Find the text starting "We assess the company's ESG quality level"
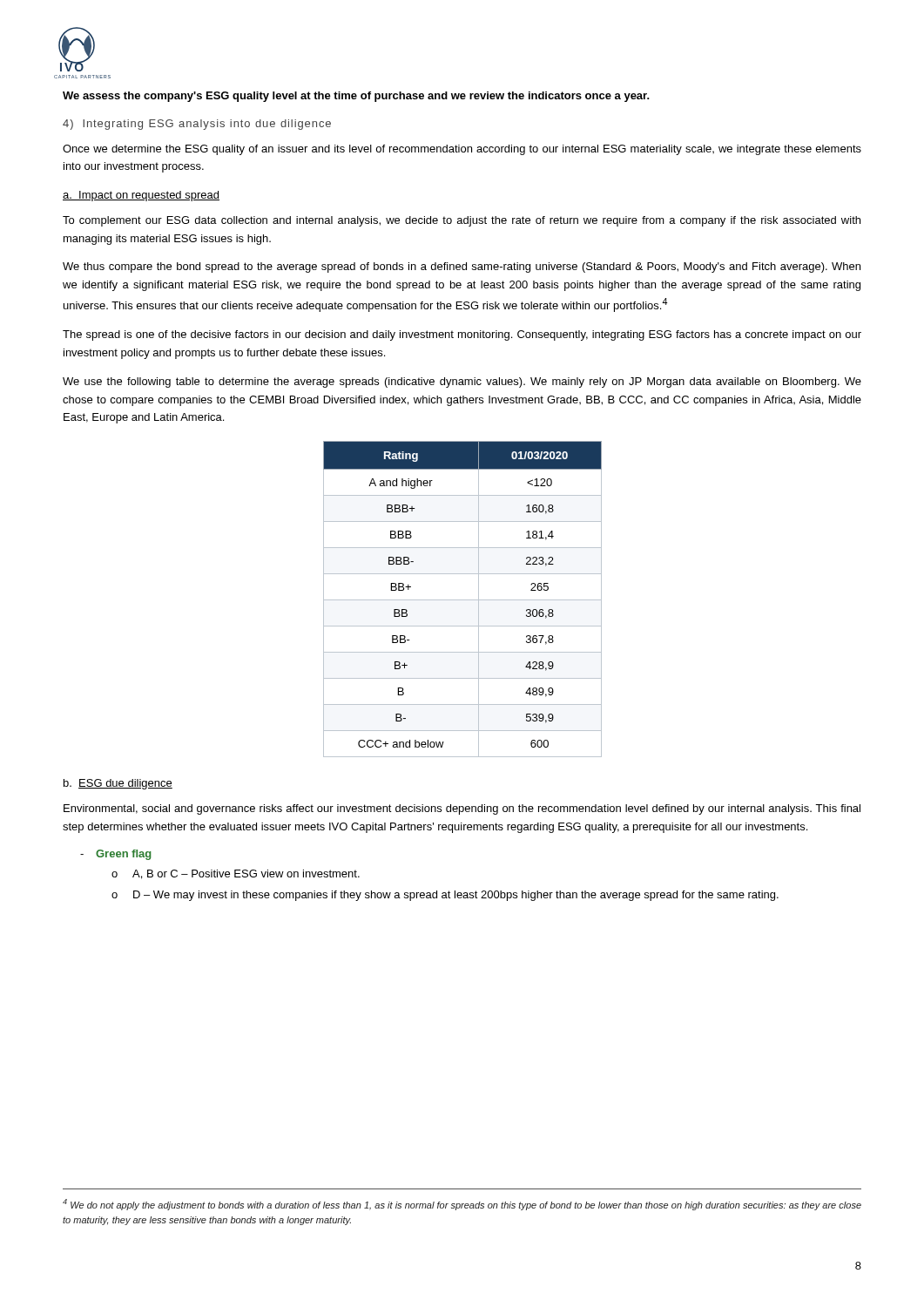This screenshot has width=924, height=1307. click(x=356, y=95)
